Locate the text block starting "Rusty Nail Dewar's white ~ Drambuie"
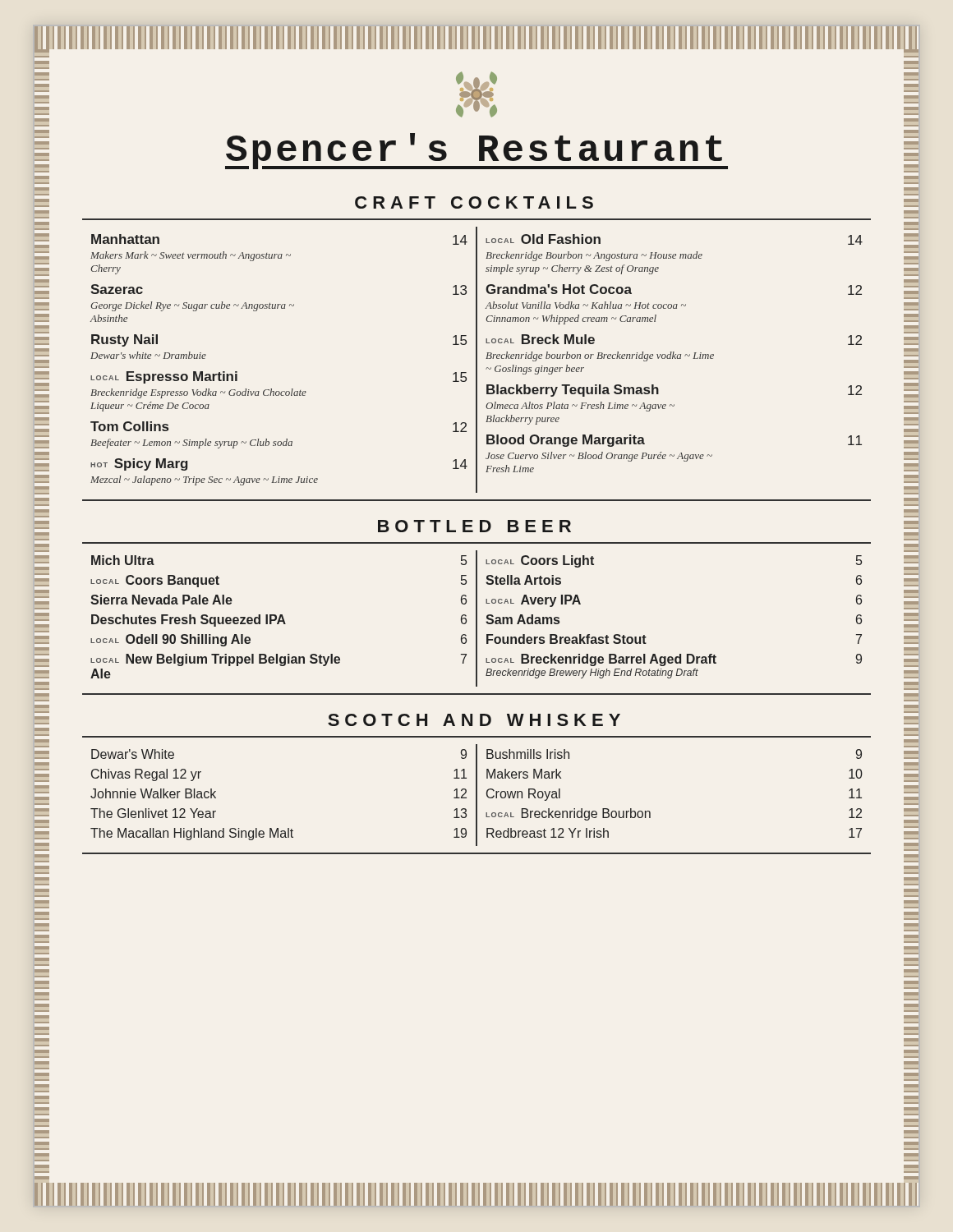 click(119, 340)
